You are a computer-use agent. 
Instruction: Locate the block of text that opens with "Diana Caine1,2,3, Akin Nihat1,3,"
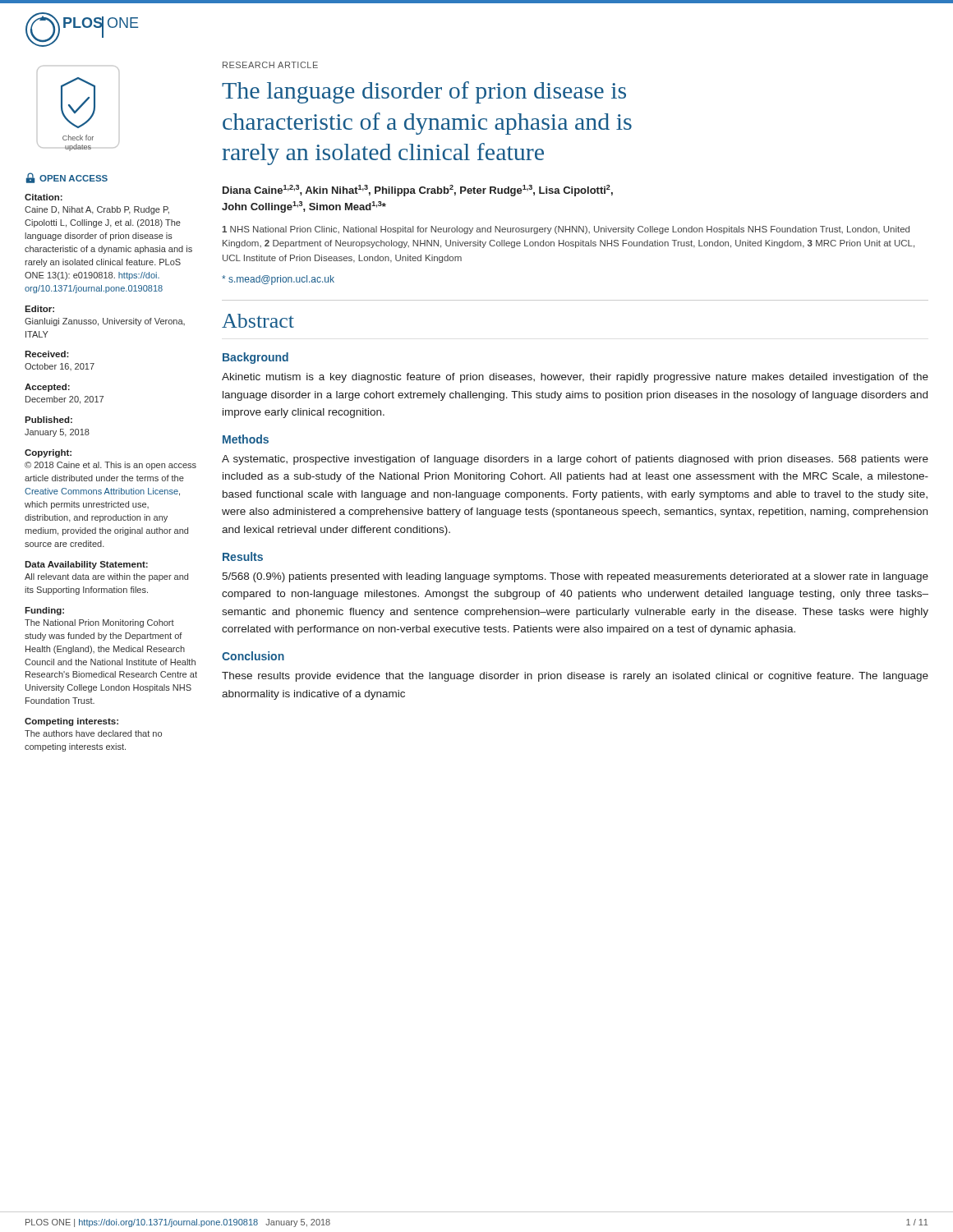[x=418, y=198]
